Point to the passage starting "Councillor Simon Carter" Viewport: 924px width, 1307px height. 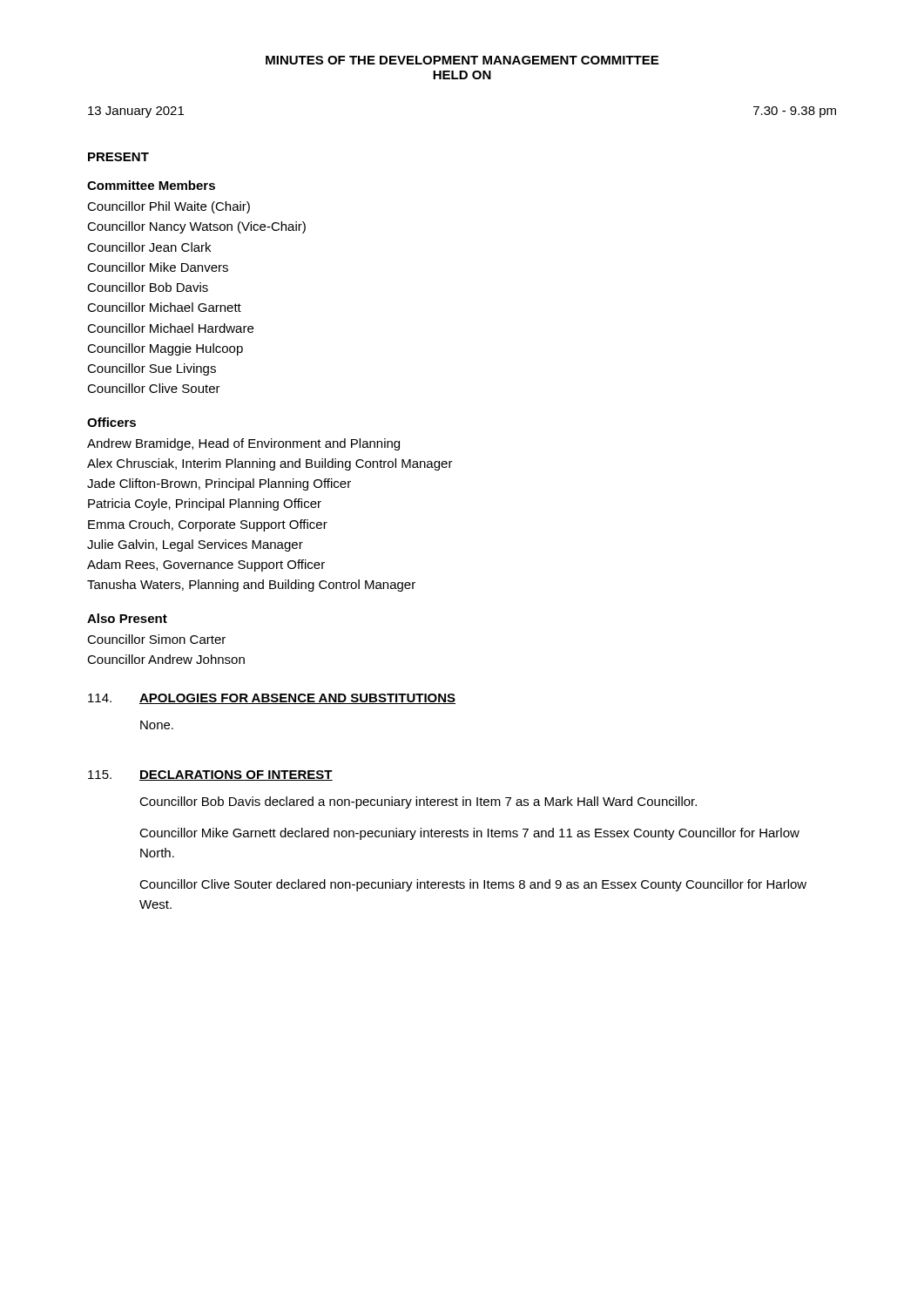pyautogui.click(x=156, y=639)
